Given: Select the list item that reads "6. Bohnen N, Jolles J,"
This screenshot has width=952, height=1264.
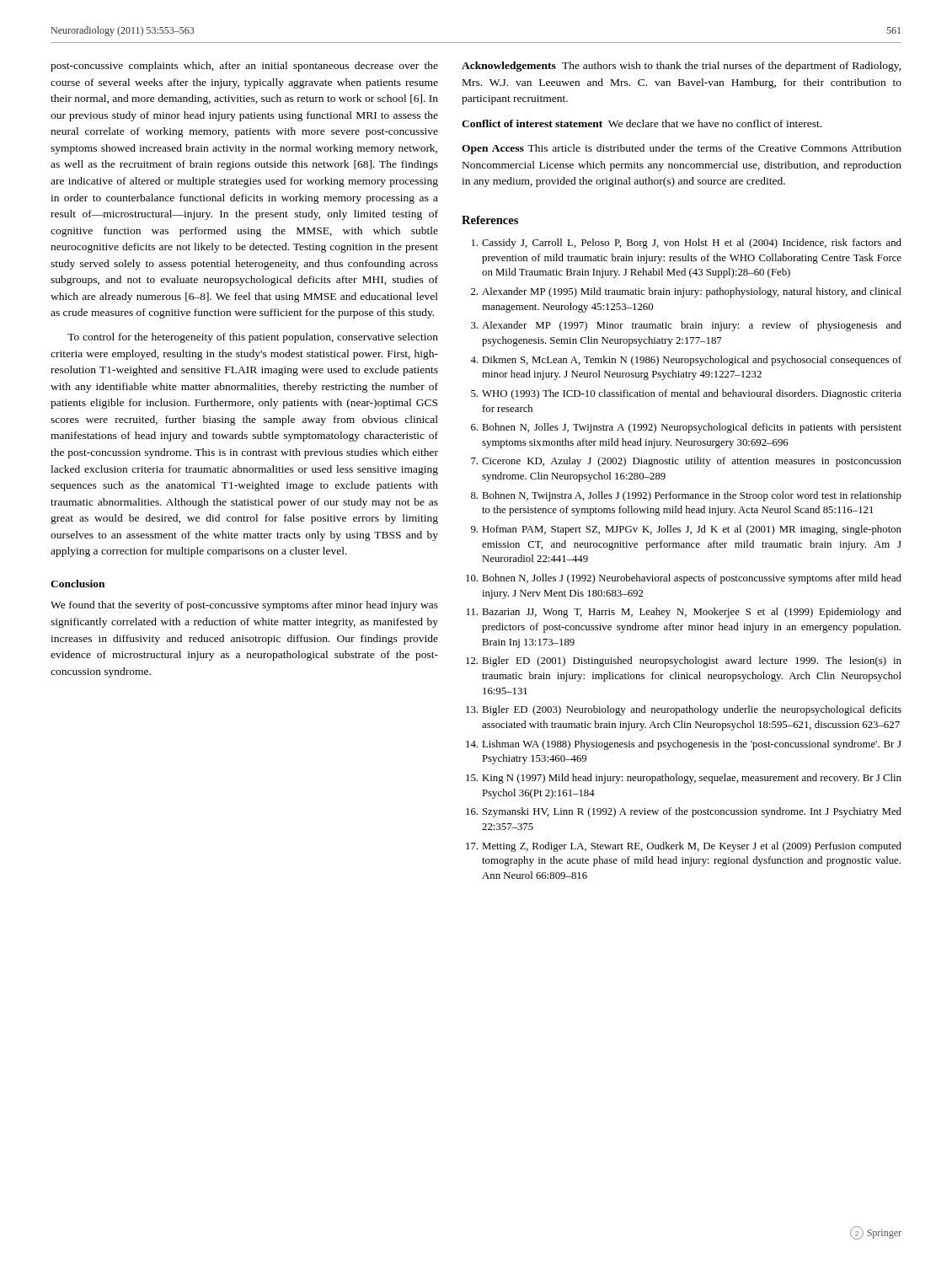Looking at the screenshot, I should click(x=682, y=436).
